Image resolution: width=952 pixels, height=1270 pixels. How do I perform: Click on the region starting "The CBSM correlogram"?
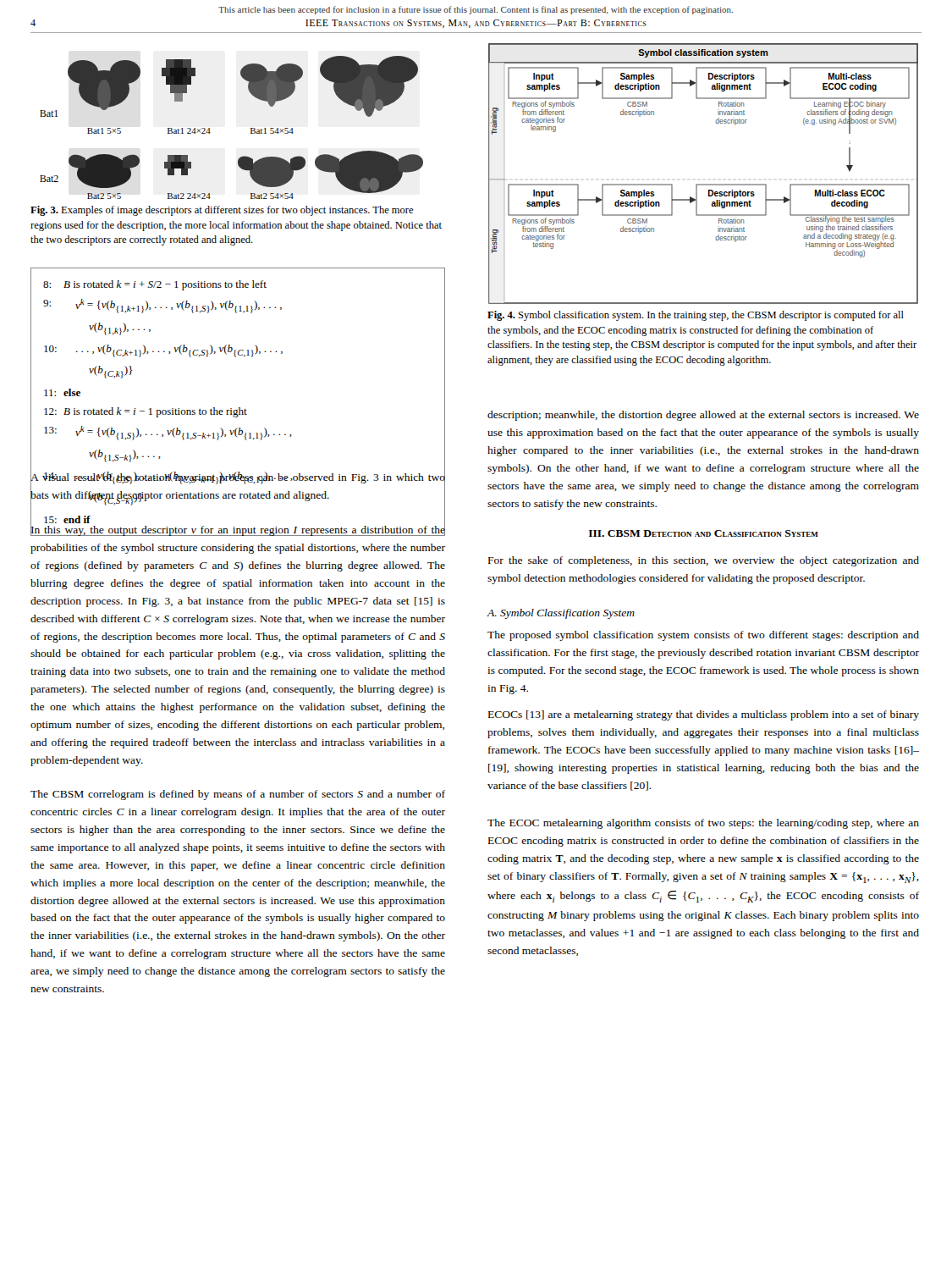pos(238,891)
